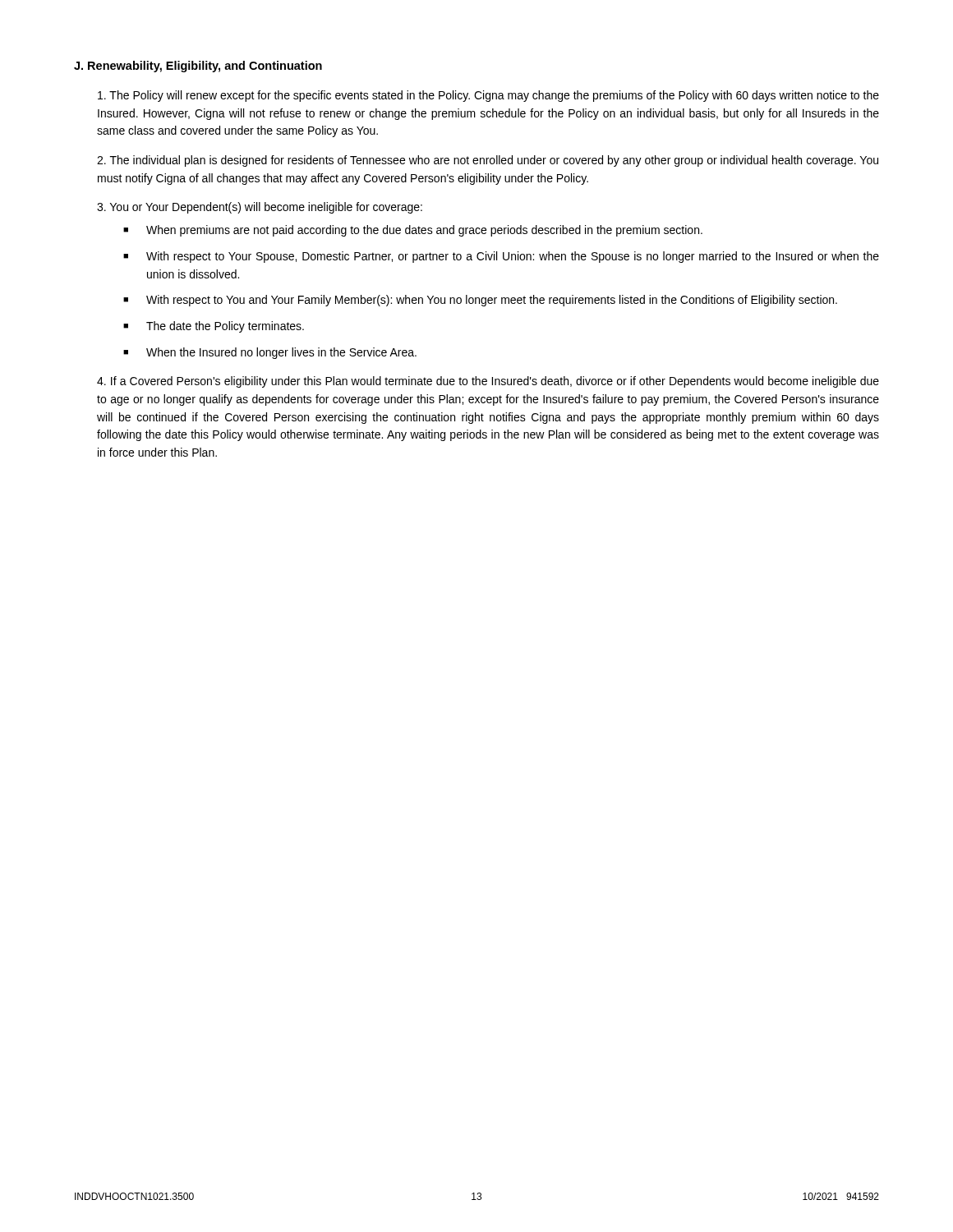Select the list item that says "■ The date"
953x1232 pixels.
(x=214, y=327)
